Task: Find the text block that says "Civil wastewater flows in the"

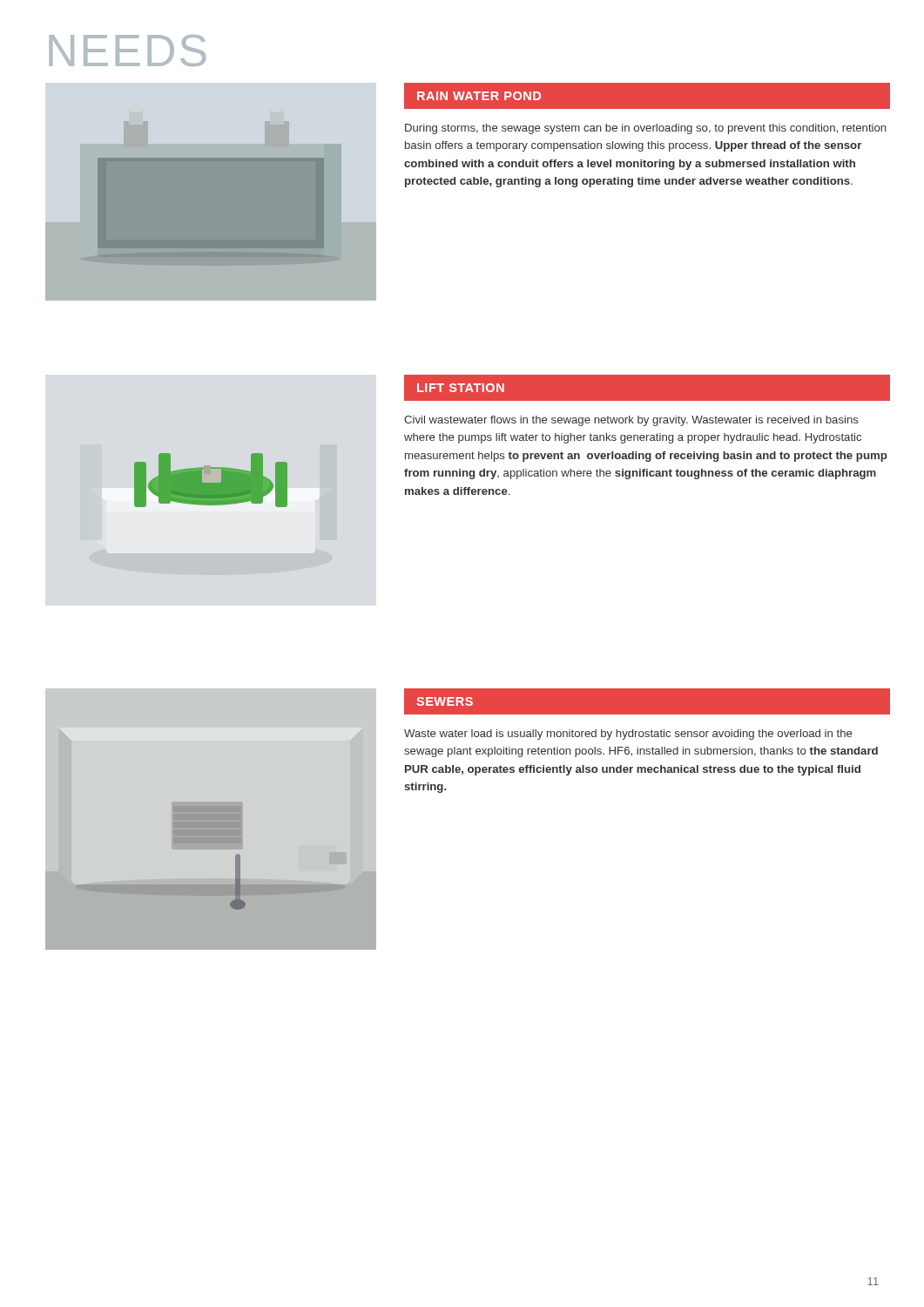Action: pos(646,455)
